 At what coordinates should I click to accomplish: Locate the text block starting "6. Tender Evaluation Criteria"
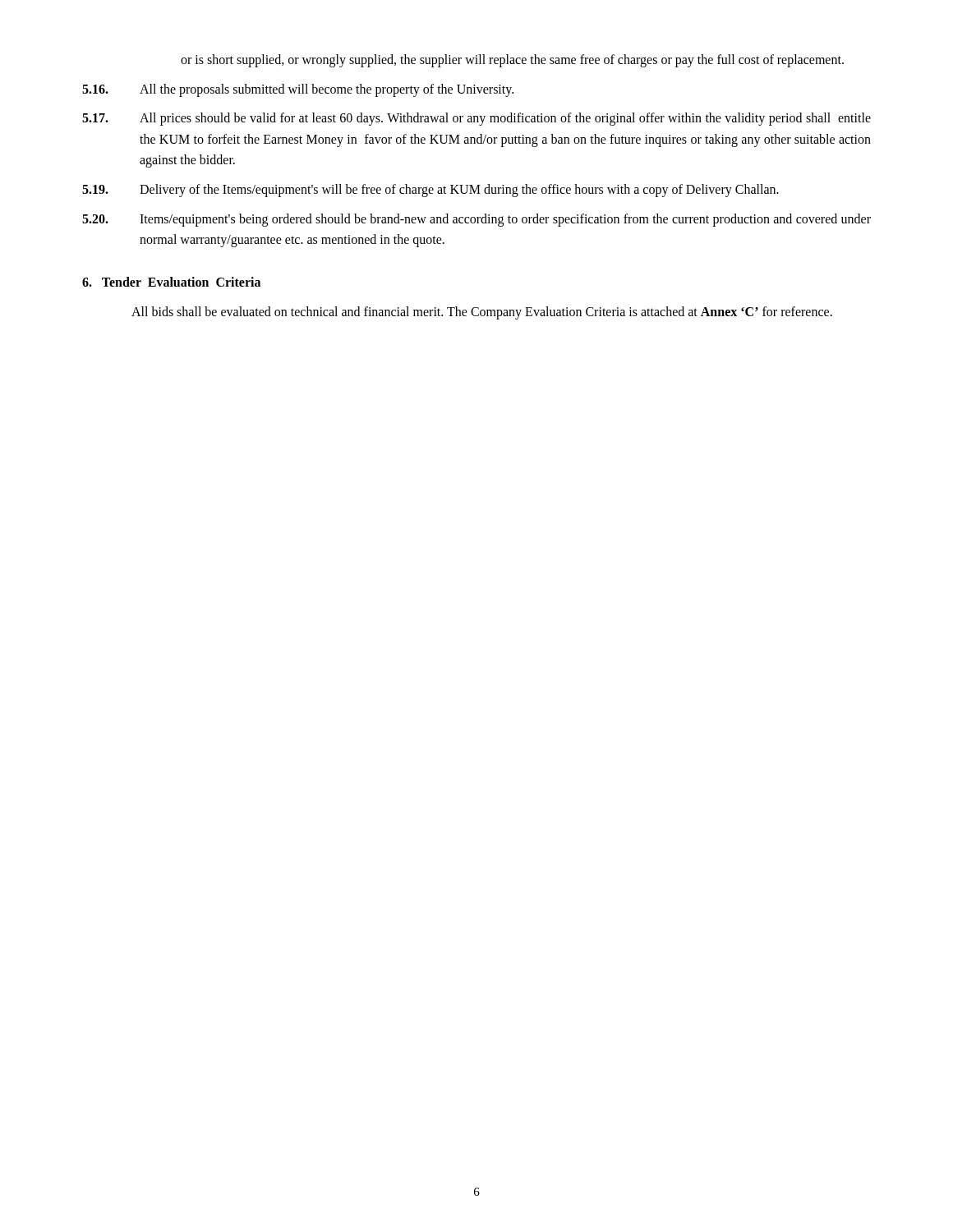(x=171, y=282)
